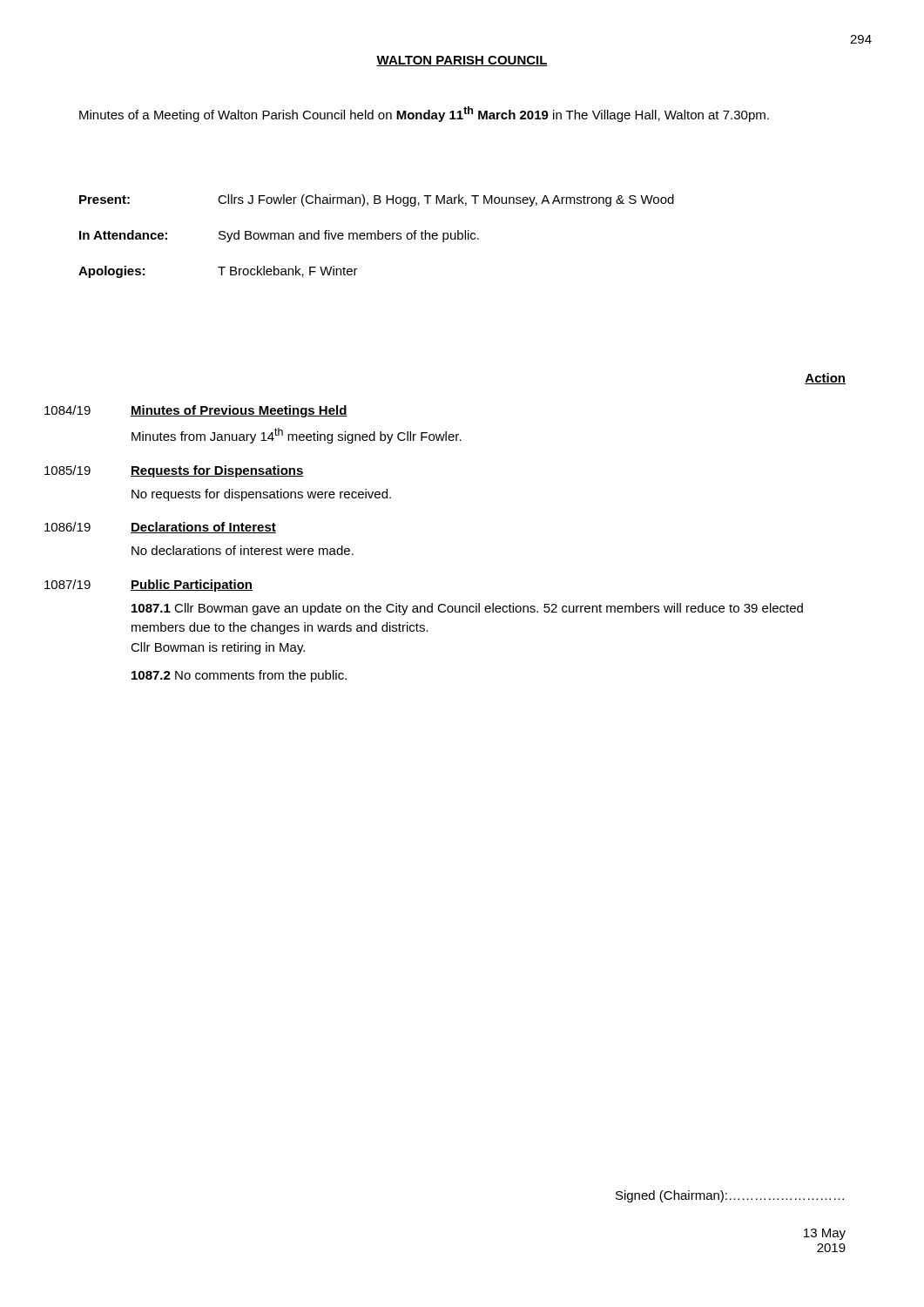Viewport: 924px width, 1307px height.
Task: Click on the passage starting "No requests for dispensations were received."
Action: [261, 493]
